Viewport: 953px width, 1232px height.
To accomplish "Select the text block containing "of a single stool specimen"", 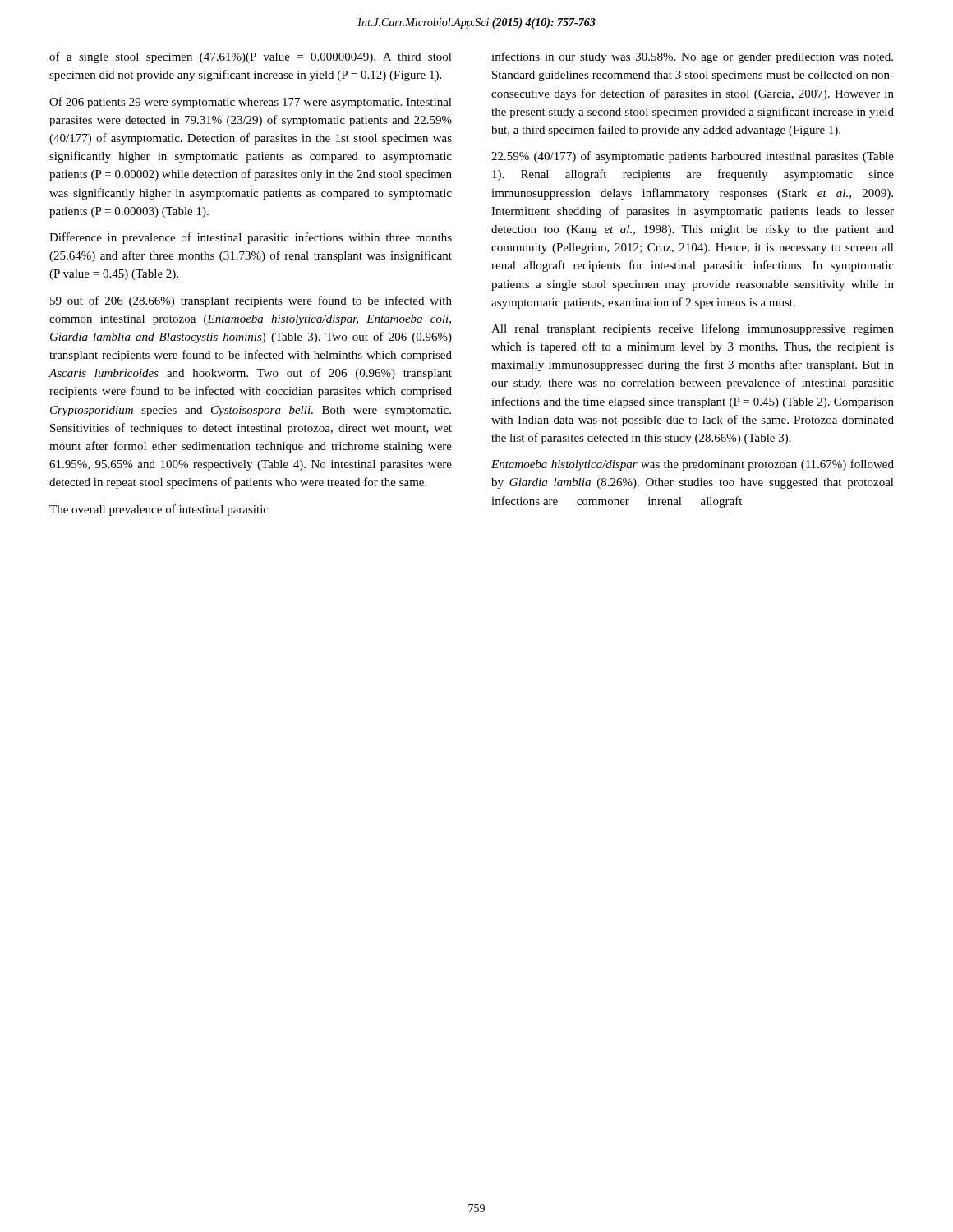I will 251,66.
